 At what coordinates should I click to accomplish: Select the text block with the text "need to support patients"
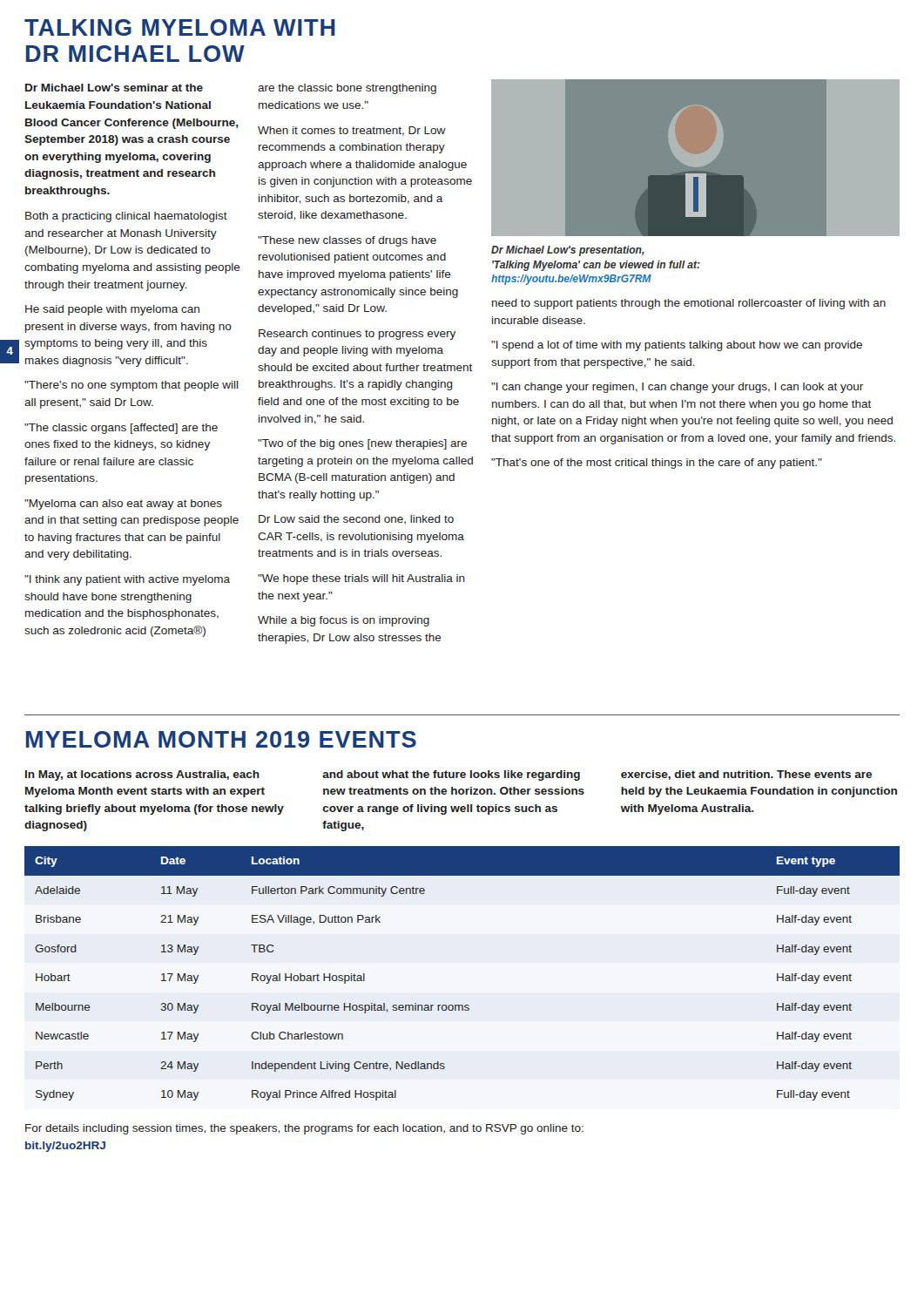(x=689, y=311)
